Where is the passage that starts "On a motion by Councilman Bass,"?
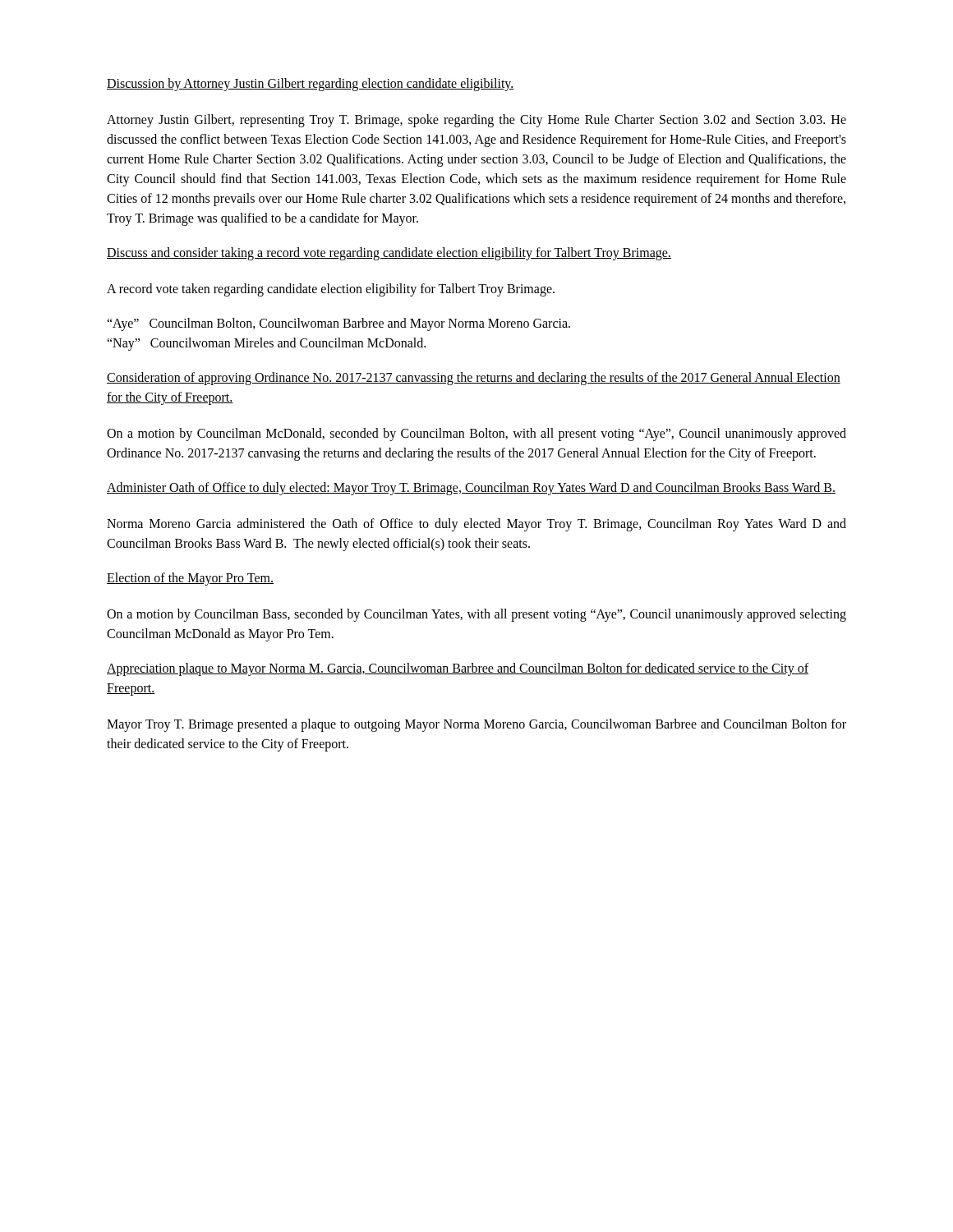This screenshot has width=953, height=1232. (x=476, y=624)
